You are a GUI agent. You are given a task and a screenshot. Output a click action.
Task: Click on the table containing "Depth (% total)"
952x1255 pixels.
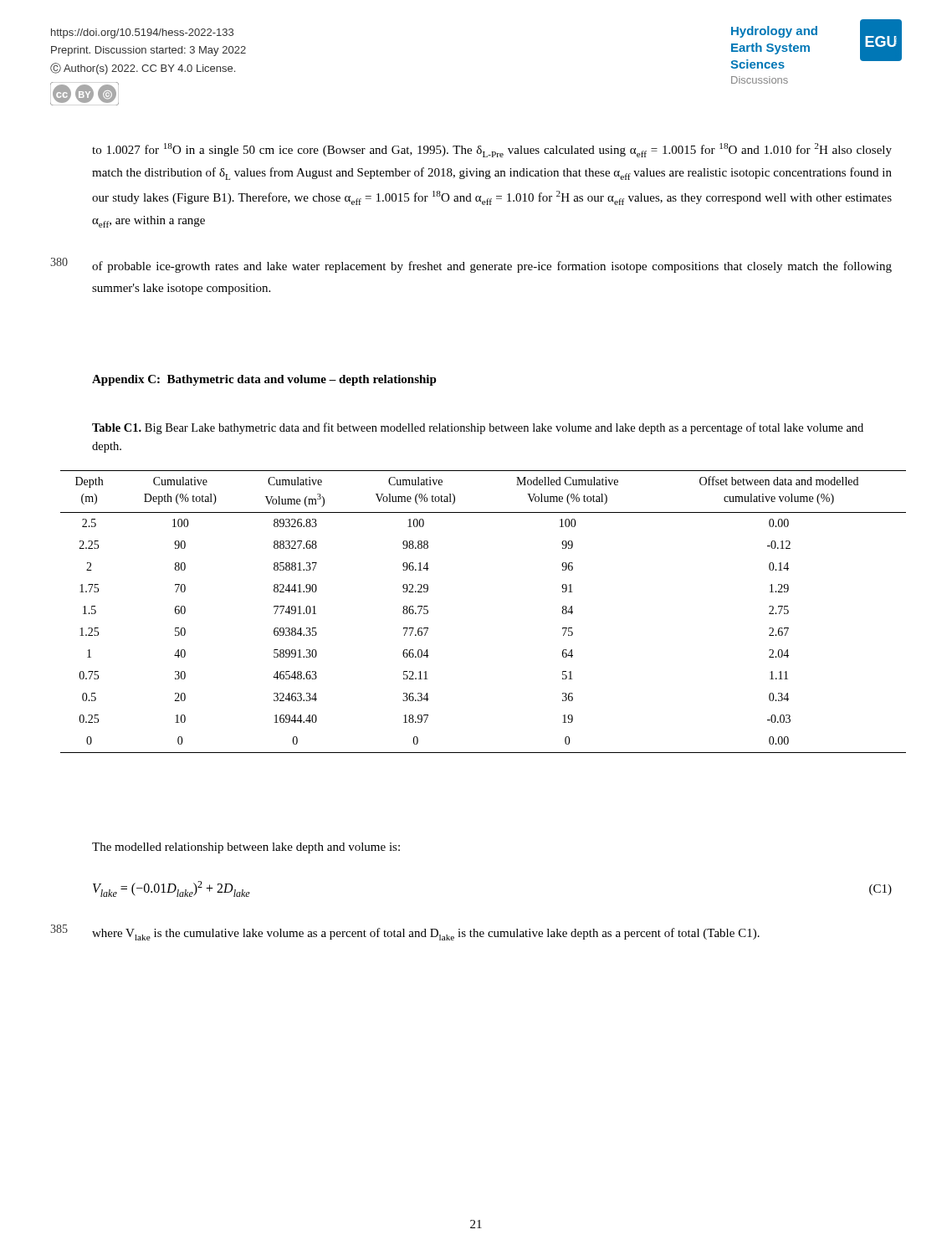(x=483, y=611)
